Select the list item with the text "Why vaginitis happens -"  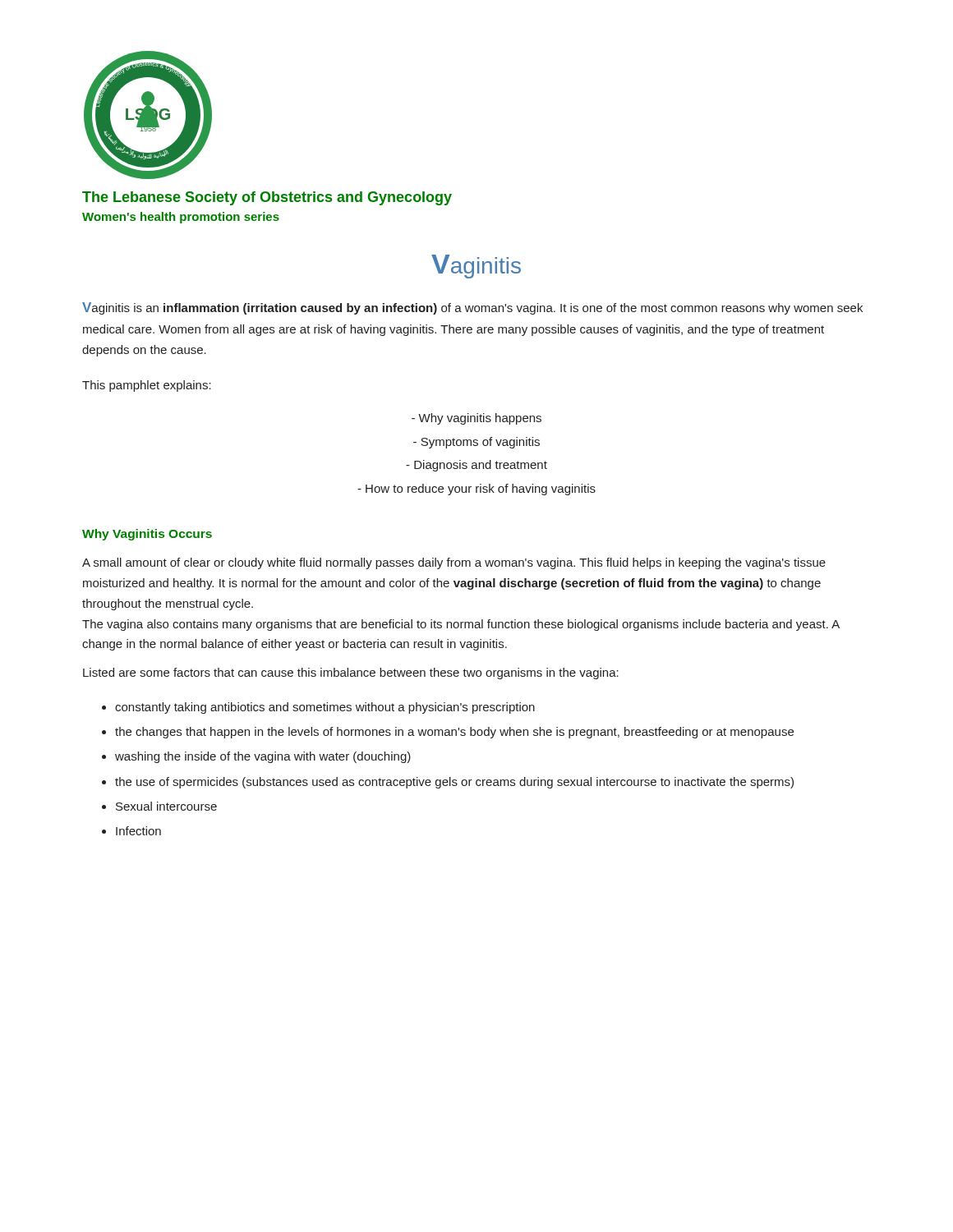coord(476,454)
